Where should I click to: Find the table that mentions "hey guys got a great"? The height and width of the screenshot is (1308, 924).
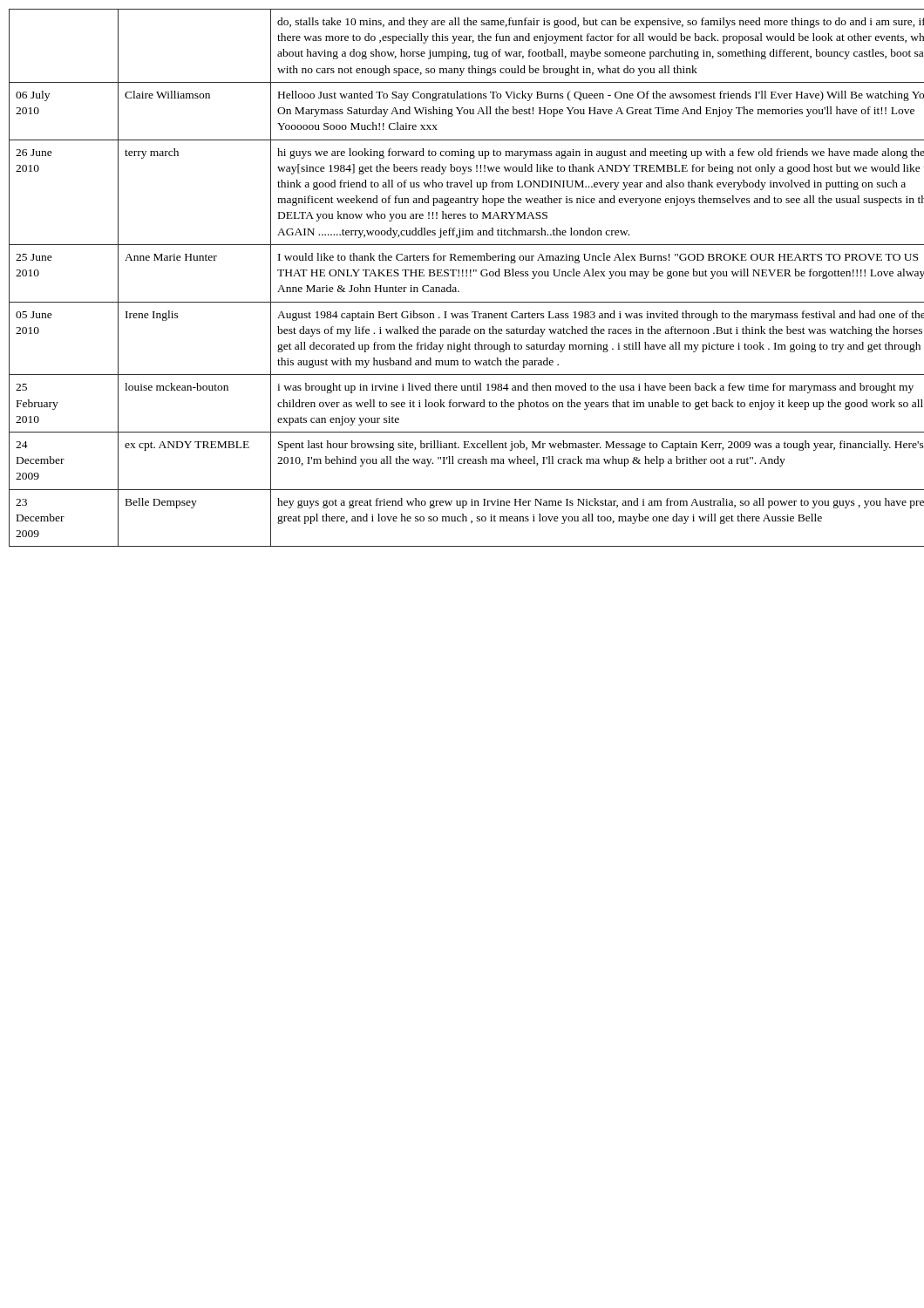pyautogui.click(x=462, y=278)
